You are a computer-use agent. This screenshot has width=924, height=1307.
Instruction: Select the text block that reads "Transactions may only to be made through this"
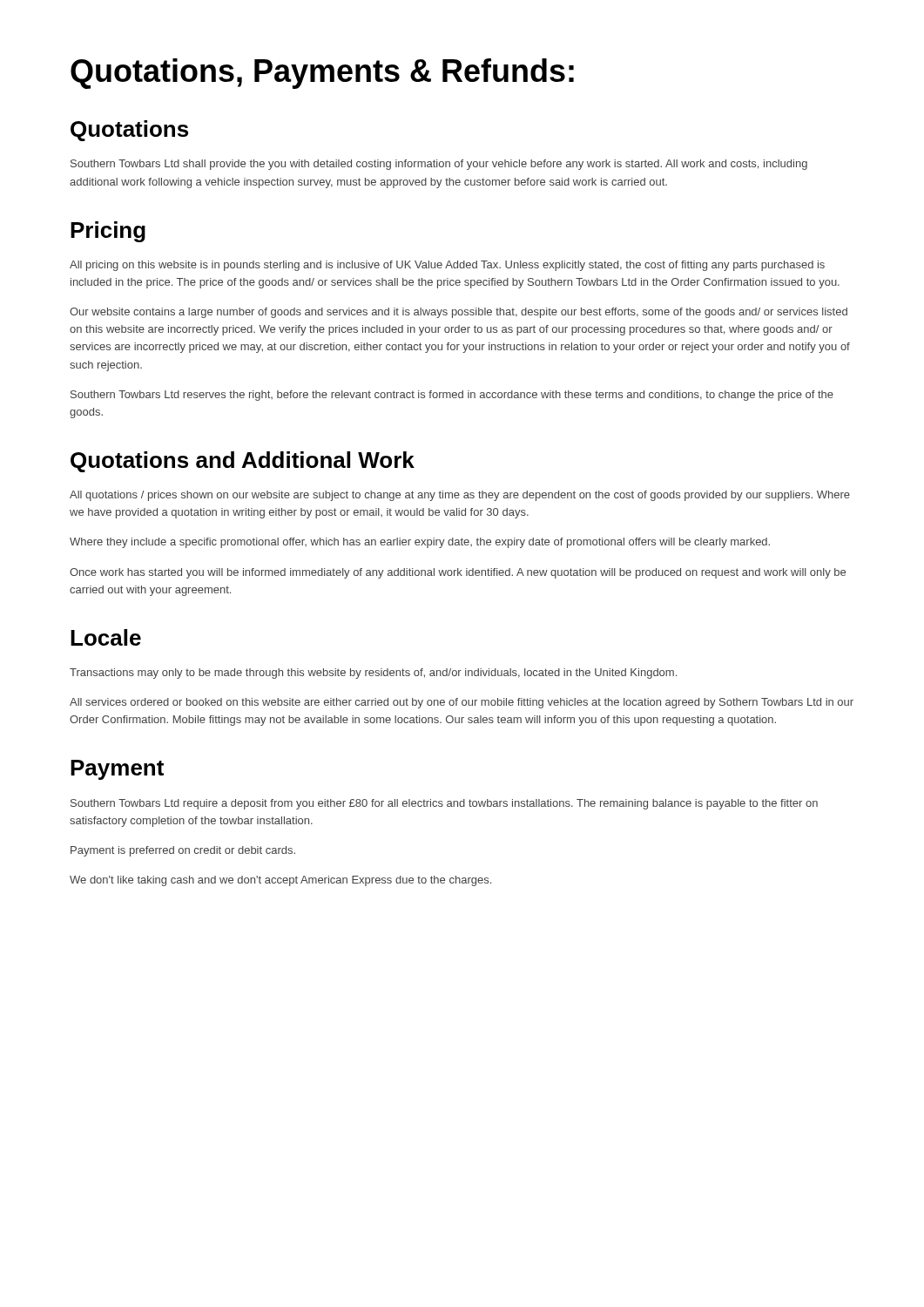pos(374,672)
